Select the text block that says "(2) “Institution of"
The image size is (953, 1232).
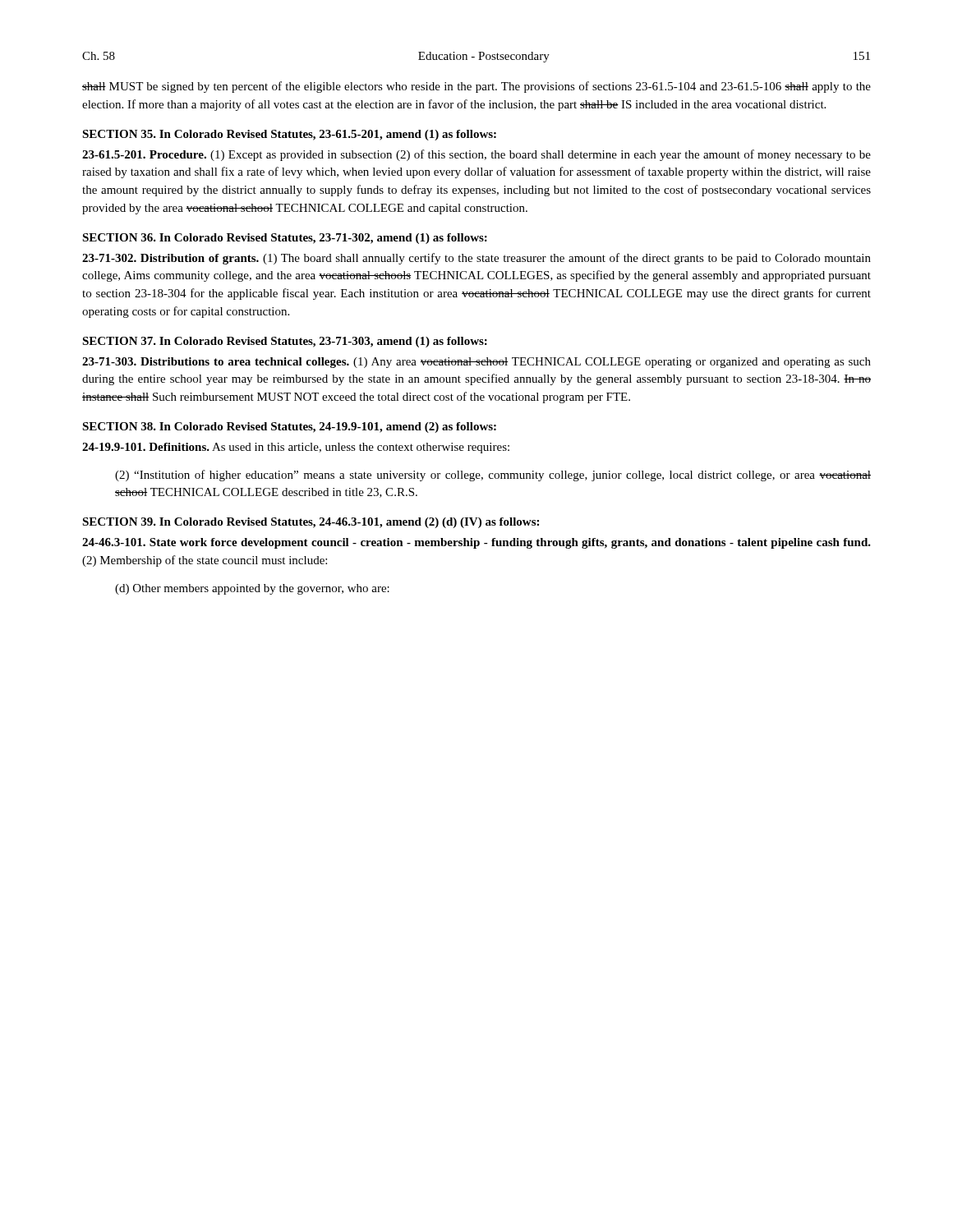[493, 483]
